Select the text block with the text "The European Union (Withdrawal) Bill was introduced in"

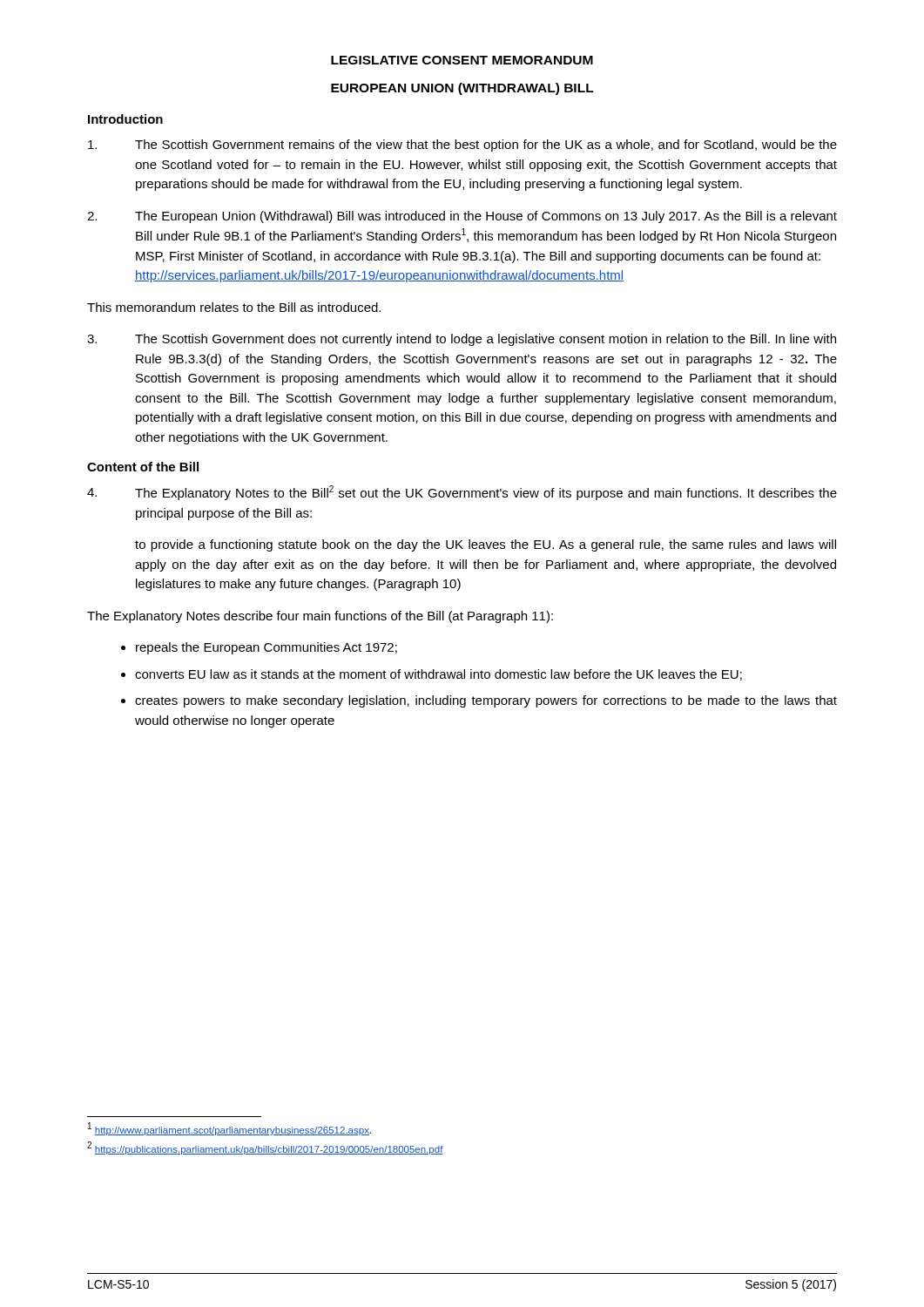point(462,246)
